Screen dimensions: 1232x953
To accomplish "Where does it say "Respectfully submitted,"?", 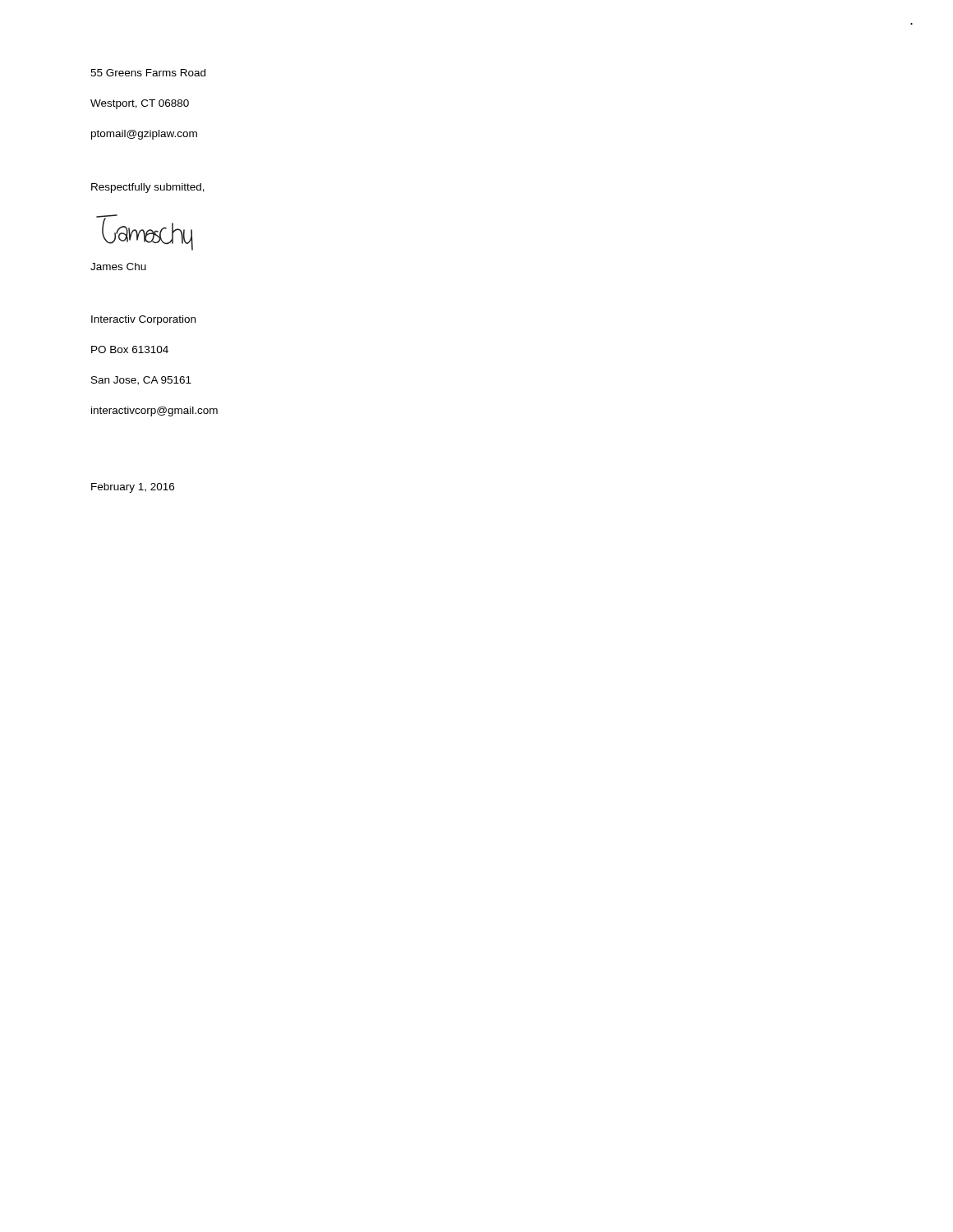I will (x=148, y=187).
